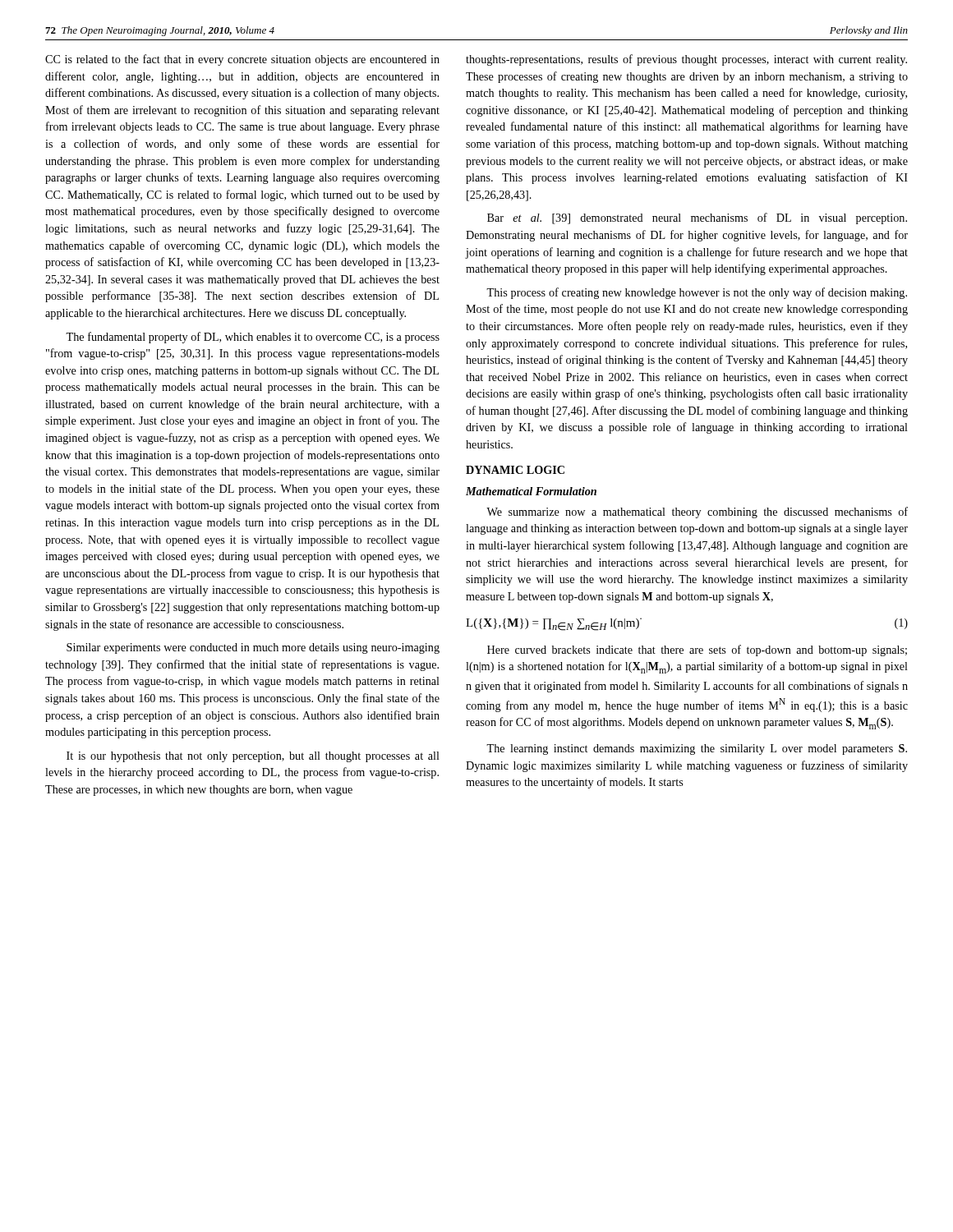Viewport: 953px width, 1232px height.
Task: Locate the text starting "This process of creating new knowledge"
Action: pyautogui.click(x=687, y=369)
